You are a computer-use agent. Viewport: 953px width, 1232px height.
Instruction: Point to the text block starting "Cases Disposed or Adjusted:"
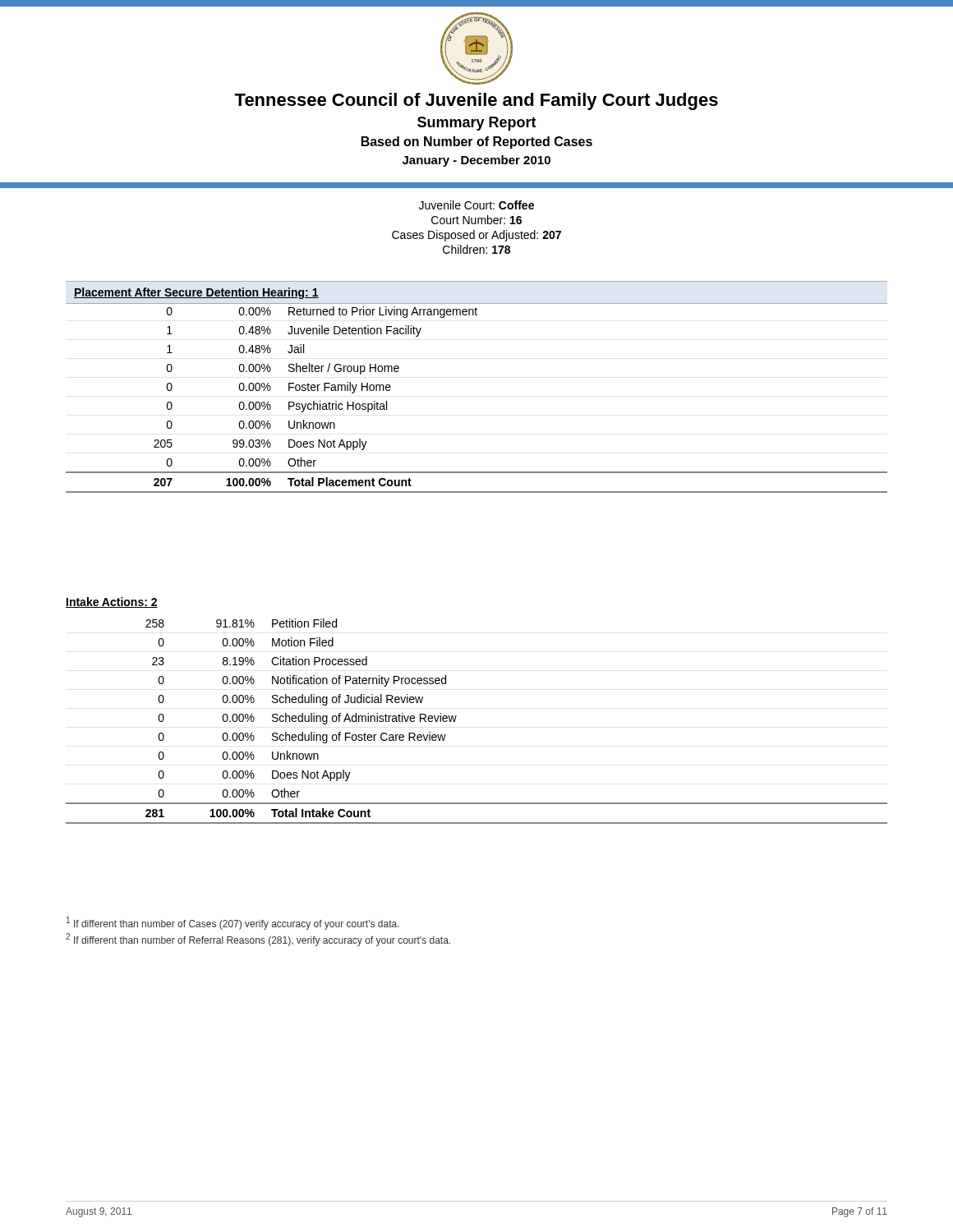(x=476, y=235)
